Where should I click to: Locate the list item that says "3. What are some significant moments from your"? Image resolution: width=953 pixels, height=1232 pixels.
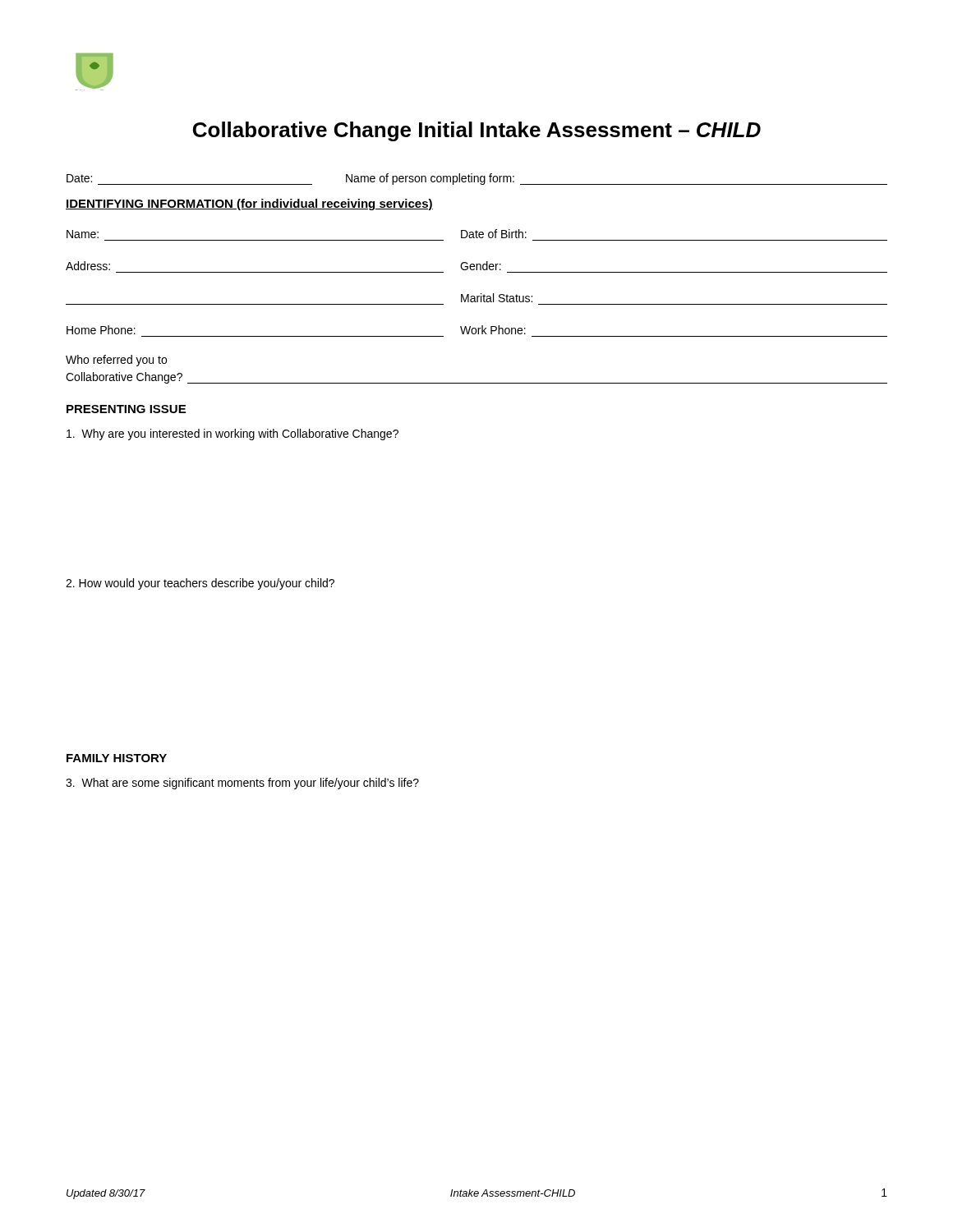242,783
